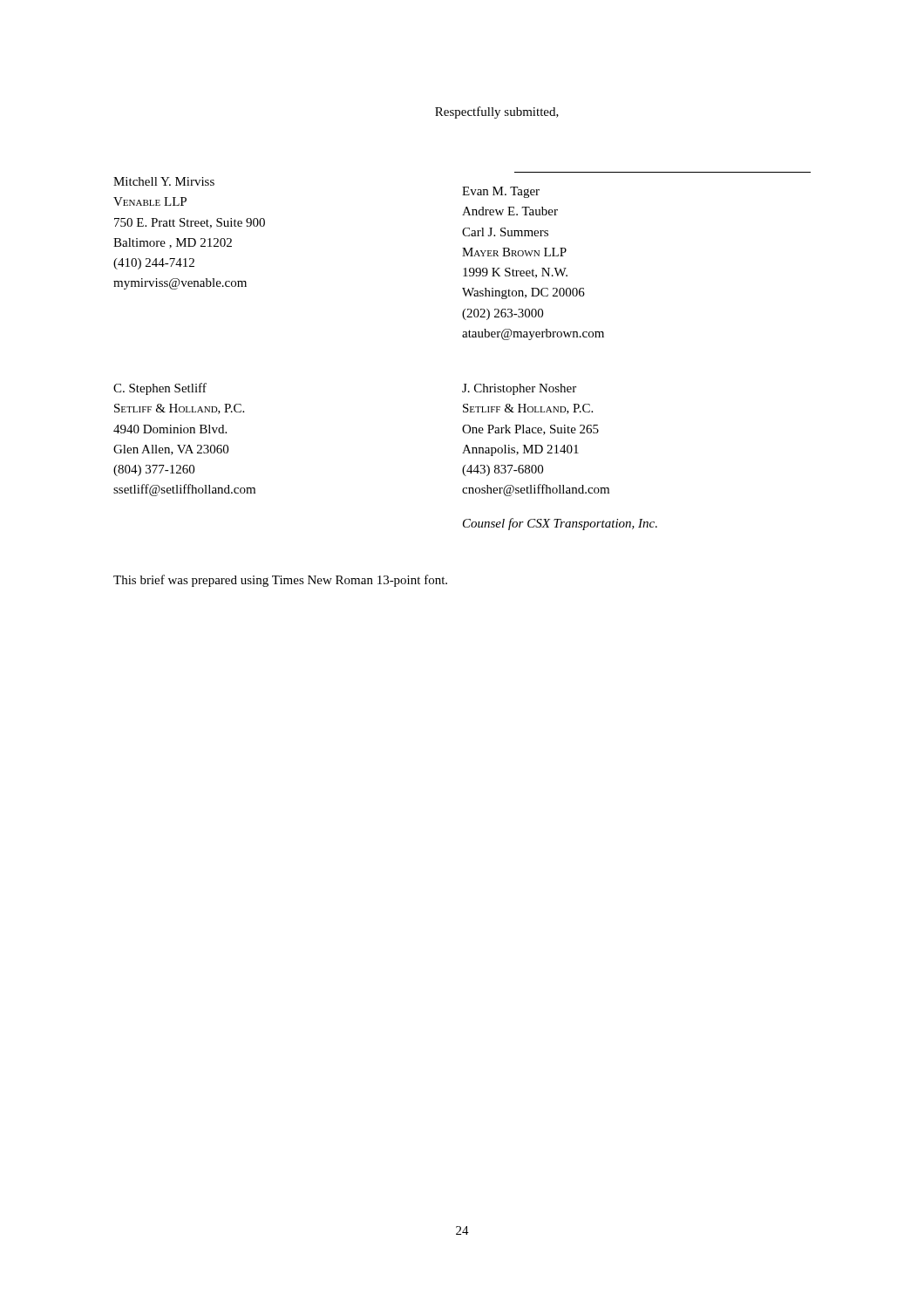
Task: Click on the block starting "Counsel for CSX Transportation, Inc."
Action: 560,523
